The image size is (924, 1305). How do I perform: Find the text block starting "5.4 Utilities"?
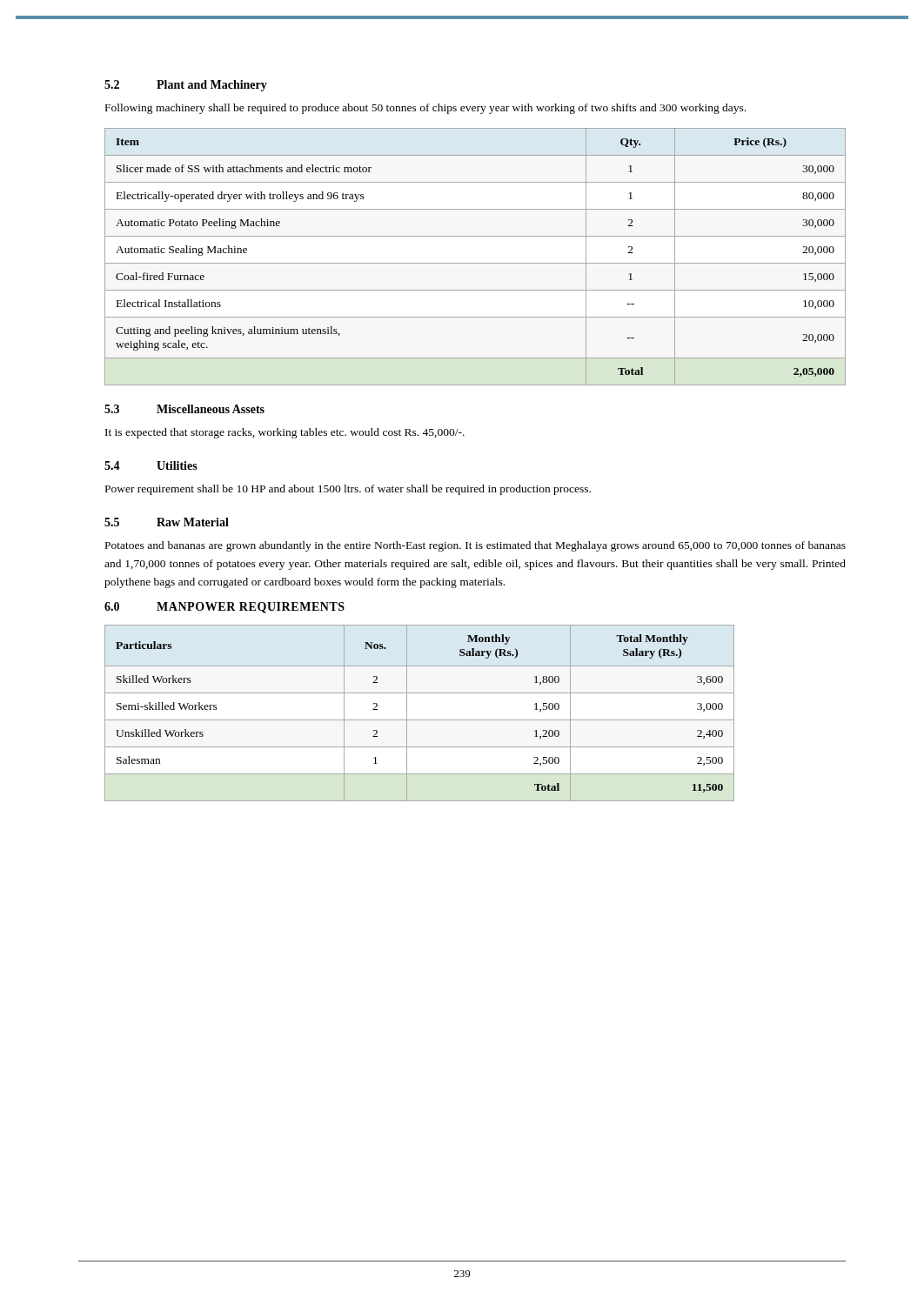tap(151, 466)
